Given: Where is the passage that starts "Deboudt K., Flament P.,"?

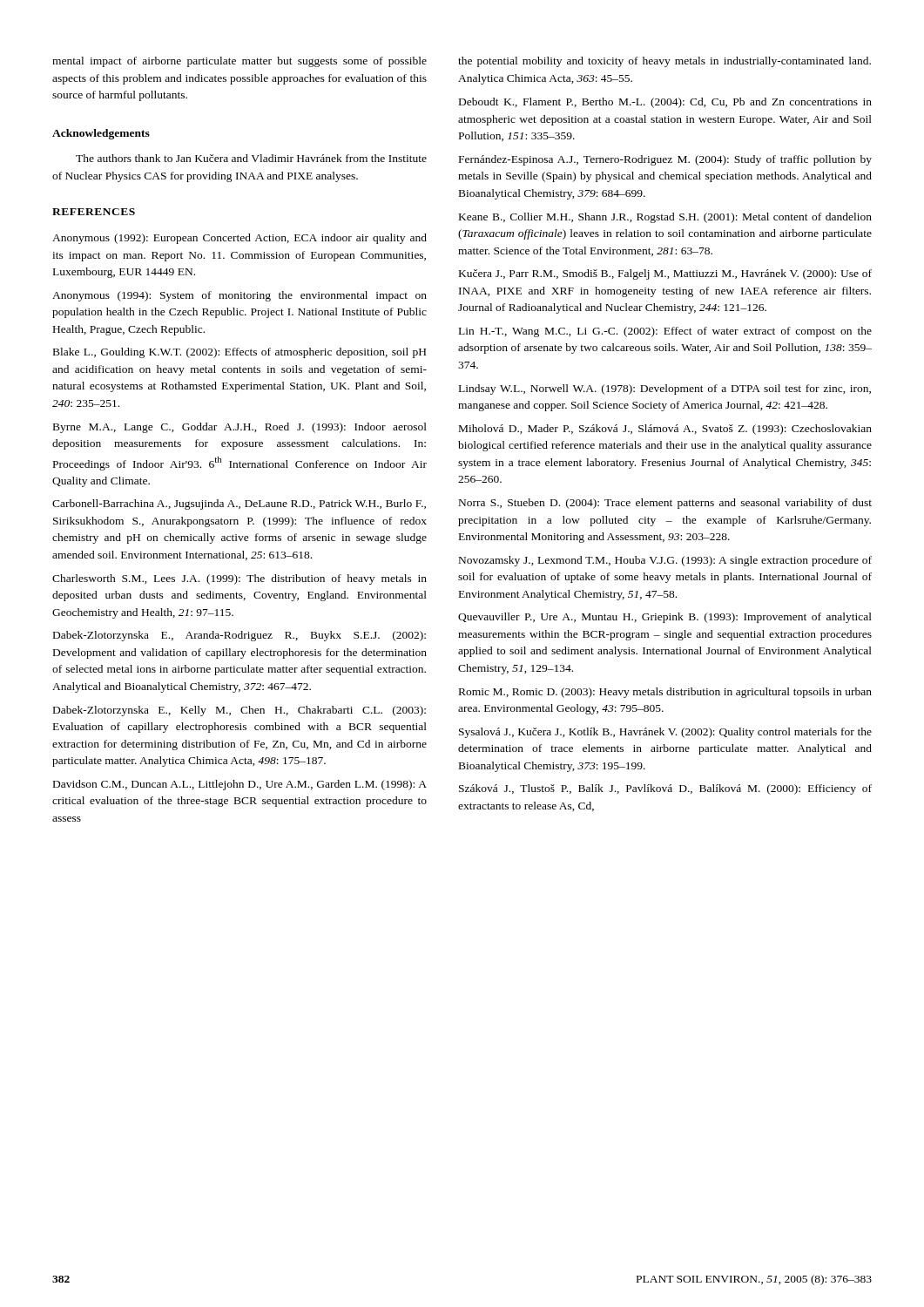Looking at the screenshot, I should click(665, 119).
